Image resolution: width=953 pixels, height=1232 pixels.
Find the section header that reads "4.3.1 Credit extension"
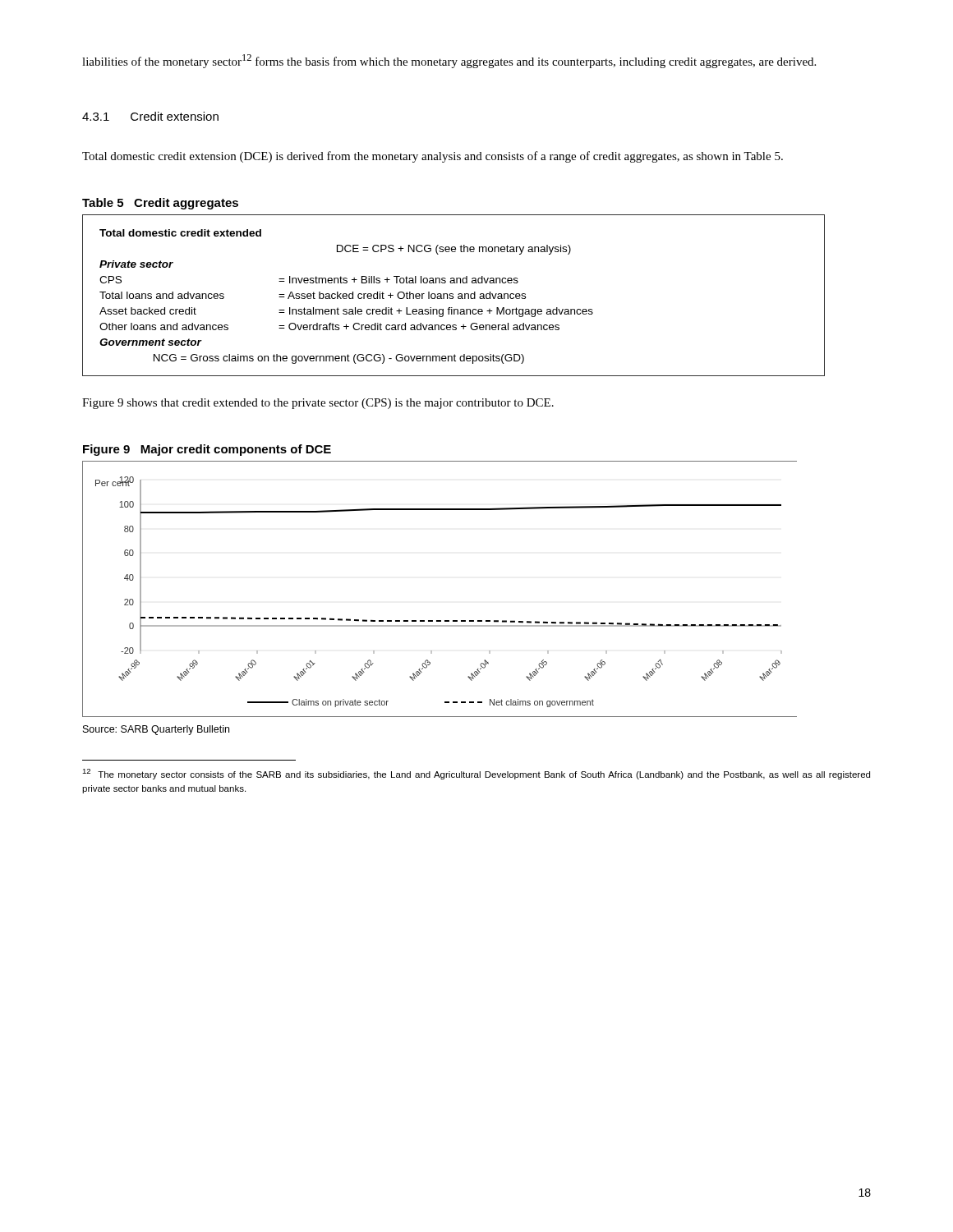point(151,116)
